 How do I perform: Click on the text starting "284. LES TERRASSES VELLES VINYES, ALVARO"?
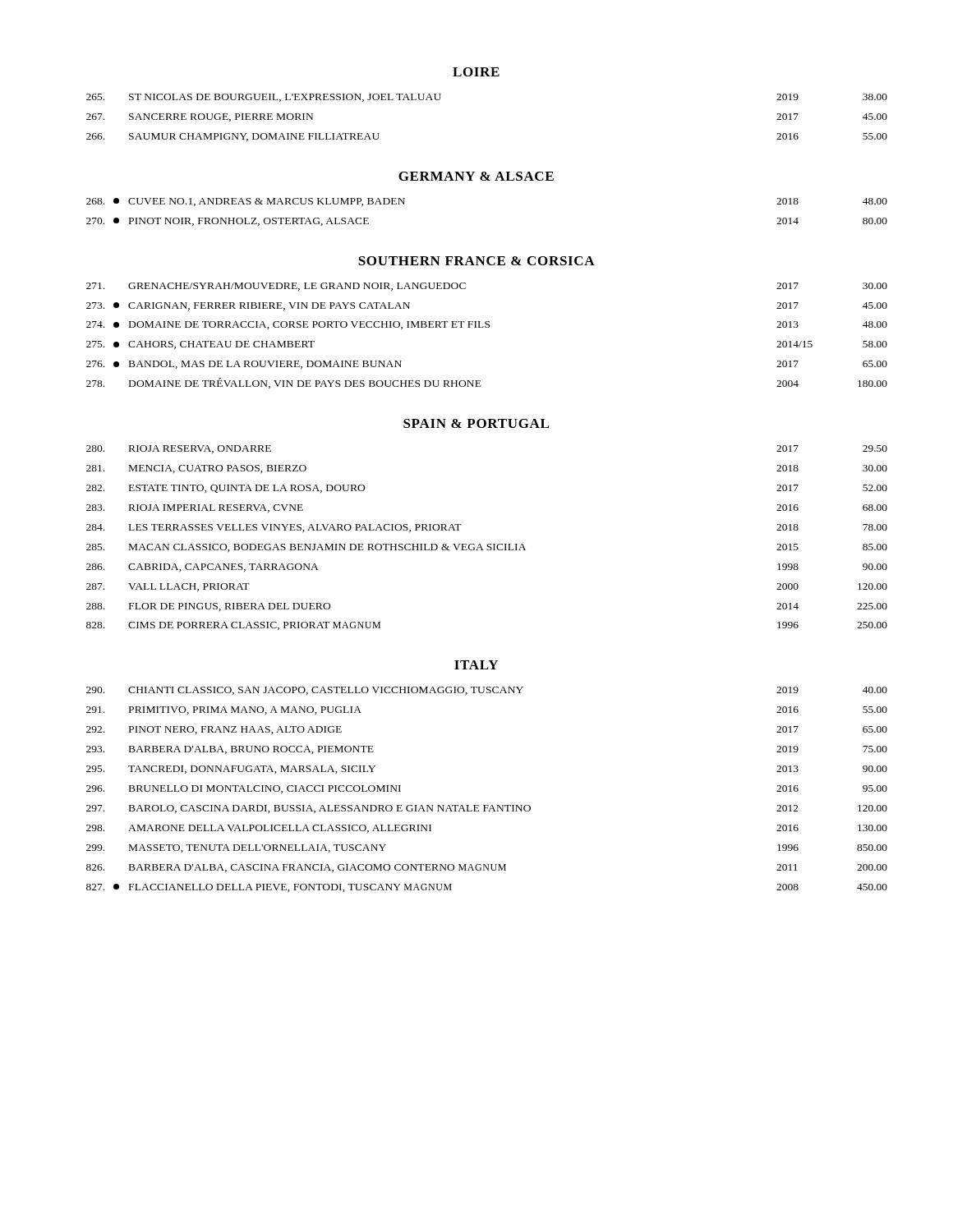pyautogui.click(x=96, y=528)
